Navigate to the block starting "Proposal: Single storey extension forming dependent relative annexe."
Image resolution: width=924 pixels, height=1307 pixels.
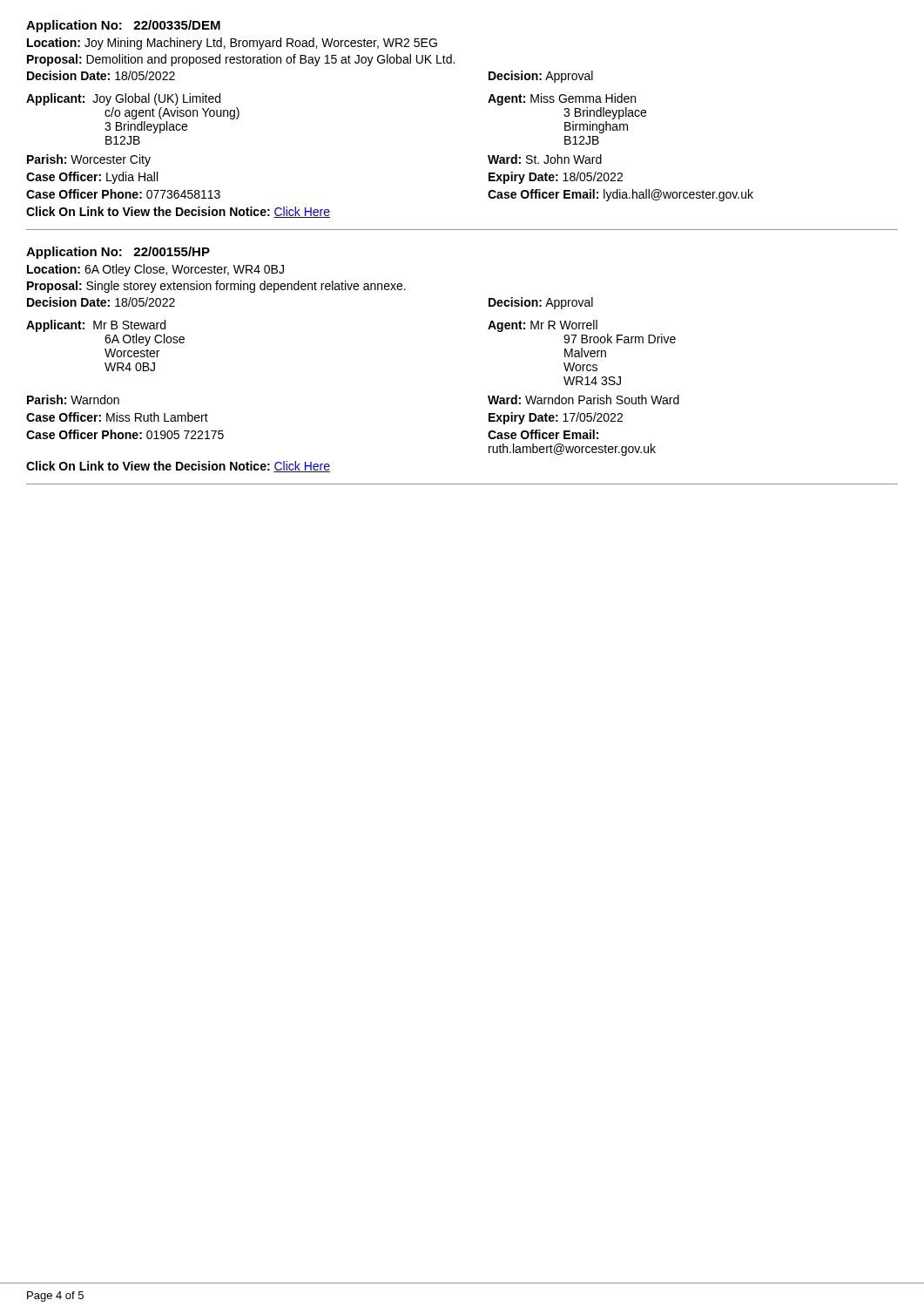216,286
